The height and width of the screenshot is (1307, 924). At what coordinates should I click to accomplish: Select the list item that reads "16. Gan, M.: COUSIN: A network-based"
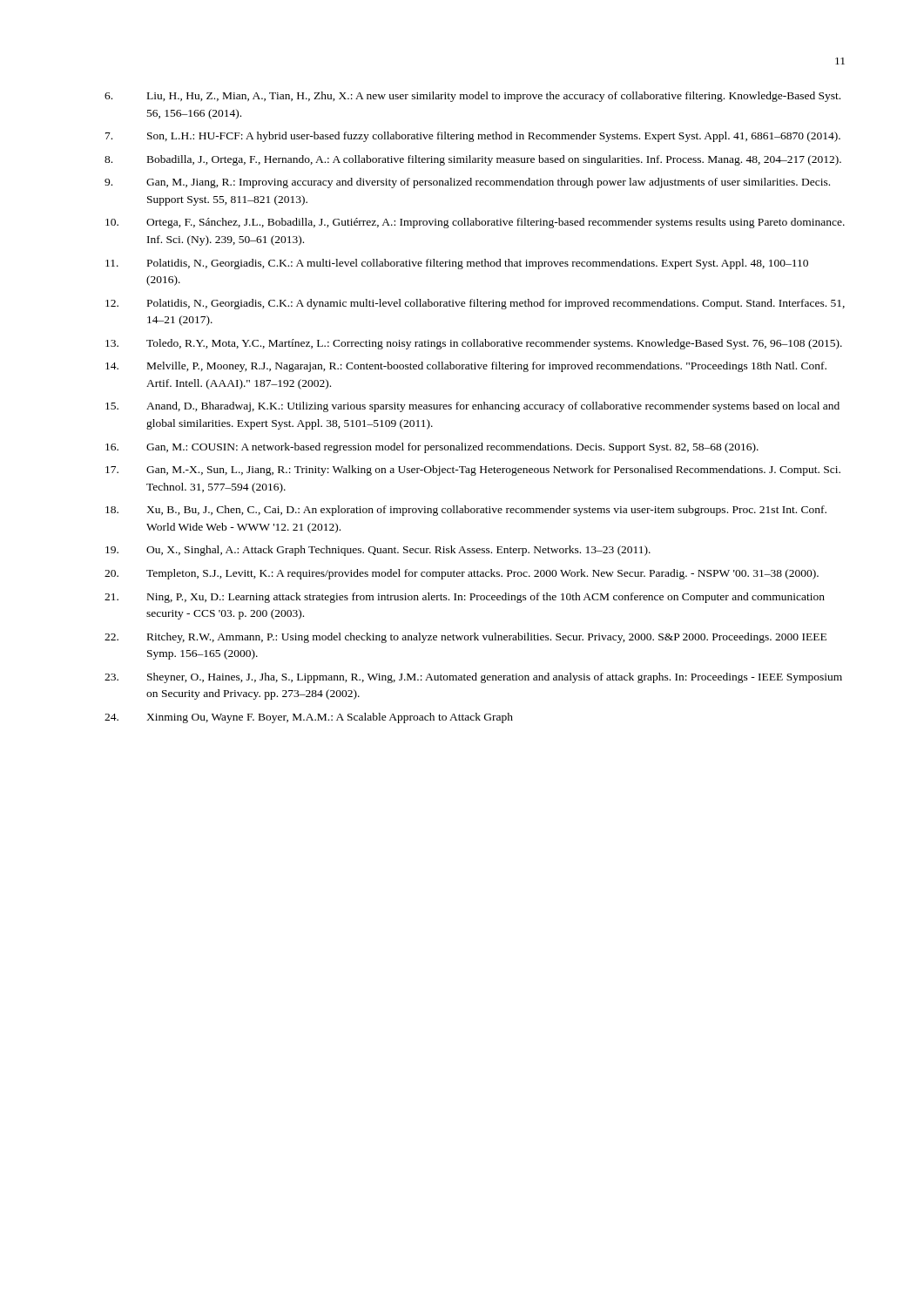click(x=475, y=446)
